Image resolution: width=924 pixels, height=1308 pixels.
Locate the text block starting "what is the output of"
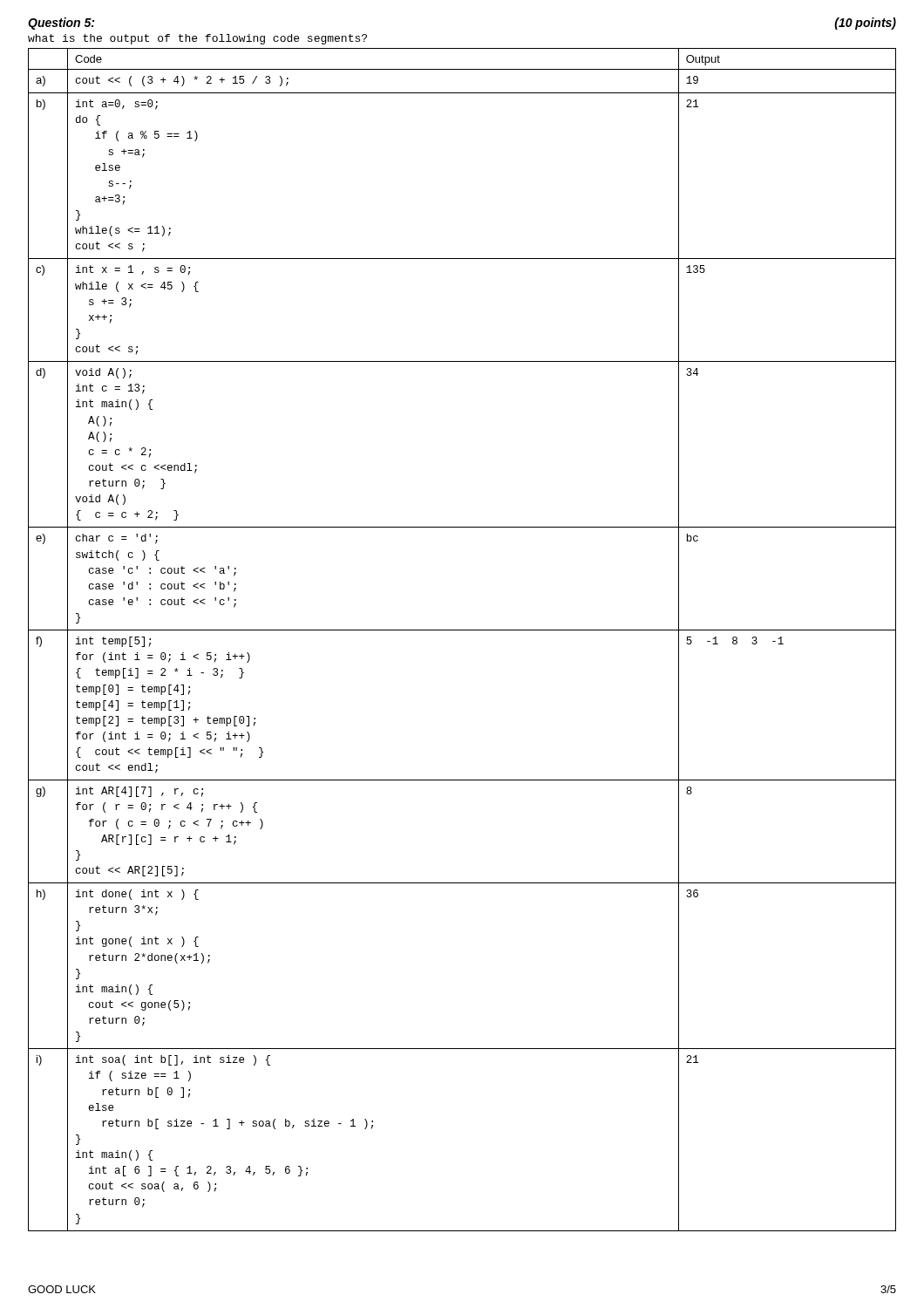[198, 39]
